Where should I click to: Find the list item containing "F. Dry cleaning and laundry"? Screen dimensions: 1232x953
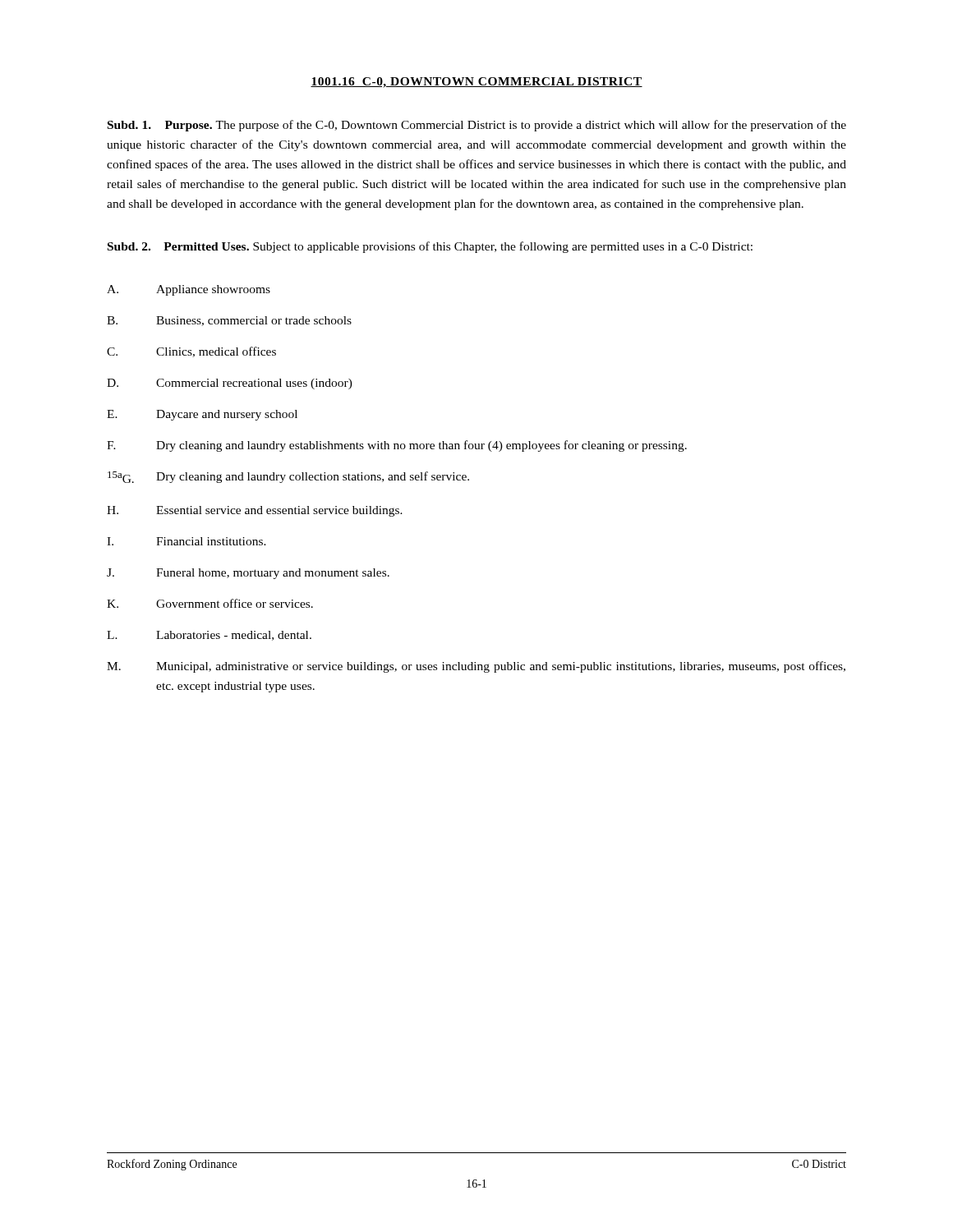coord(476,445)
